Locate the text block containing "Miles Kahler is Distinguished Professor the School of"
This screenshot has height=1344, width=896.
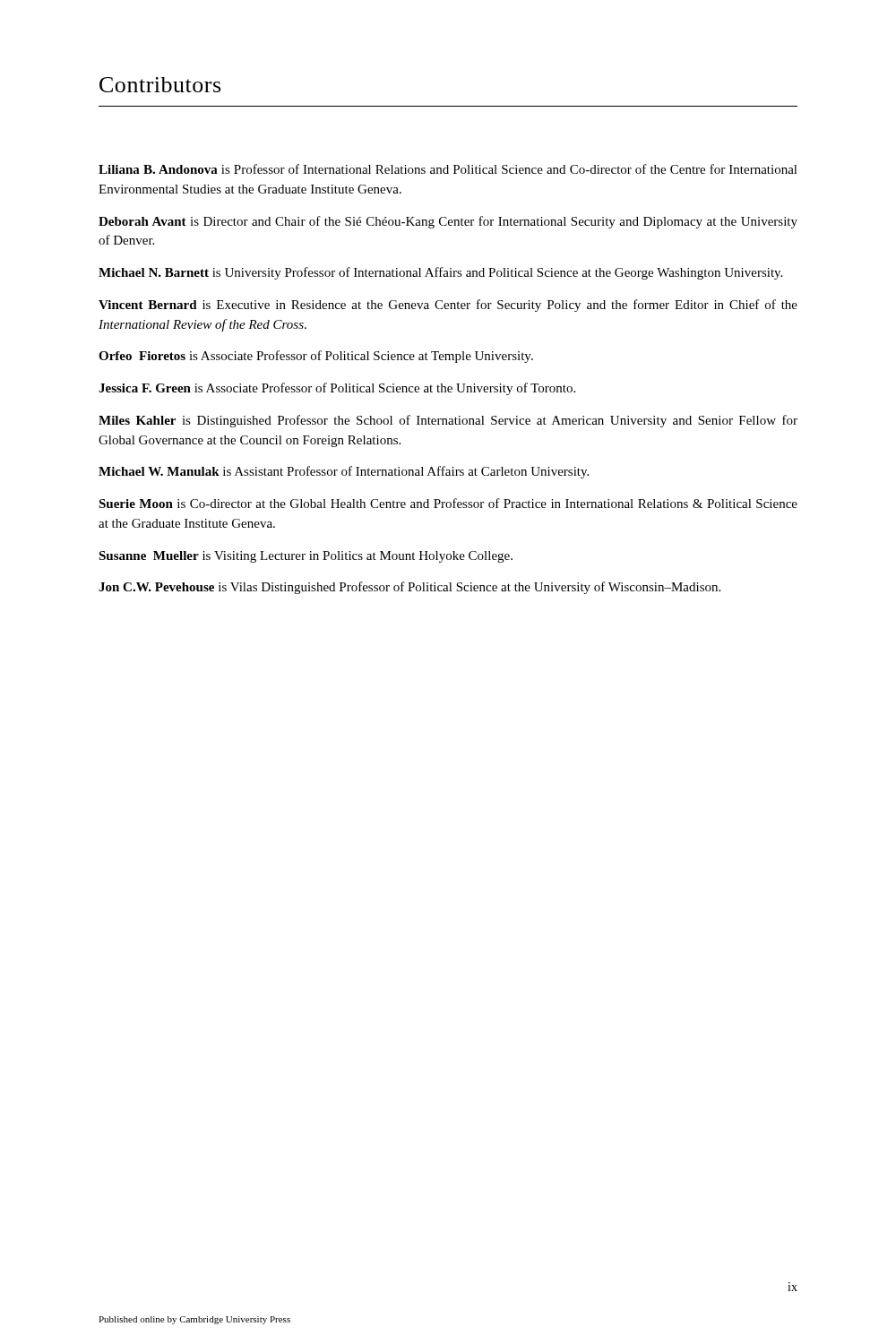448,430
